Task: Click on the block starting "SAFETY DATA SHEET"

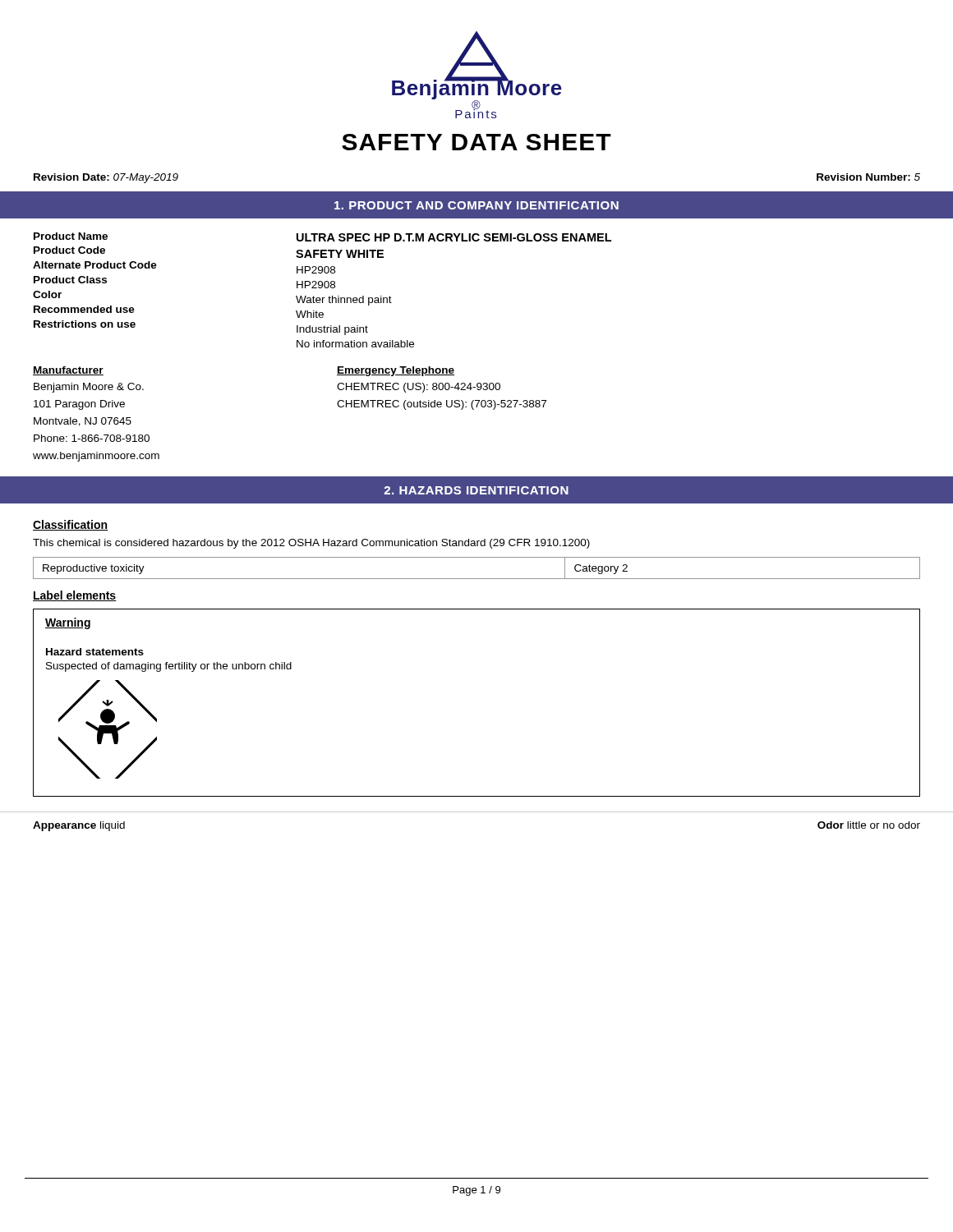Action: pyautogui.click(x=476, y=142)
